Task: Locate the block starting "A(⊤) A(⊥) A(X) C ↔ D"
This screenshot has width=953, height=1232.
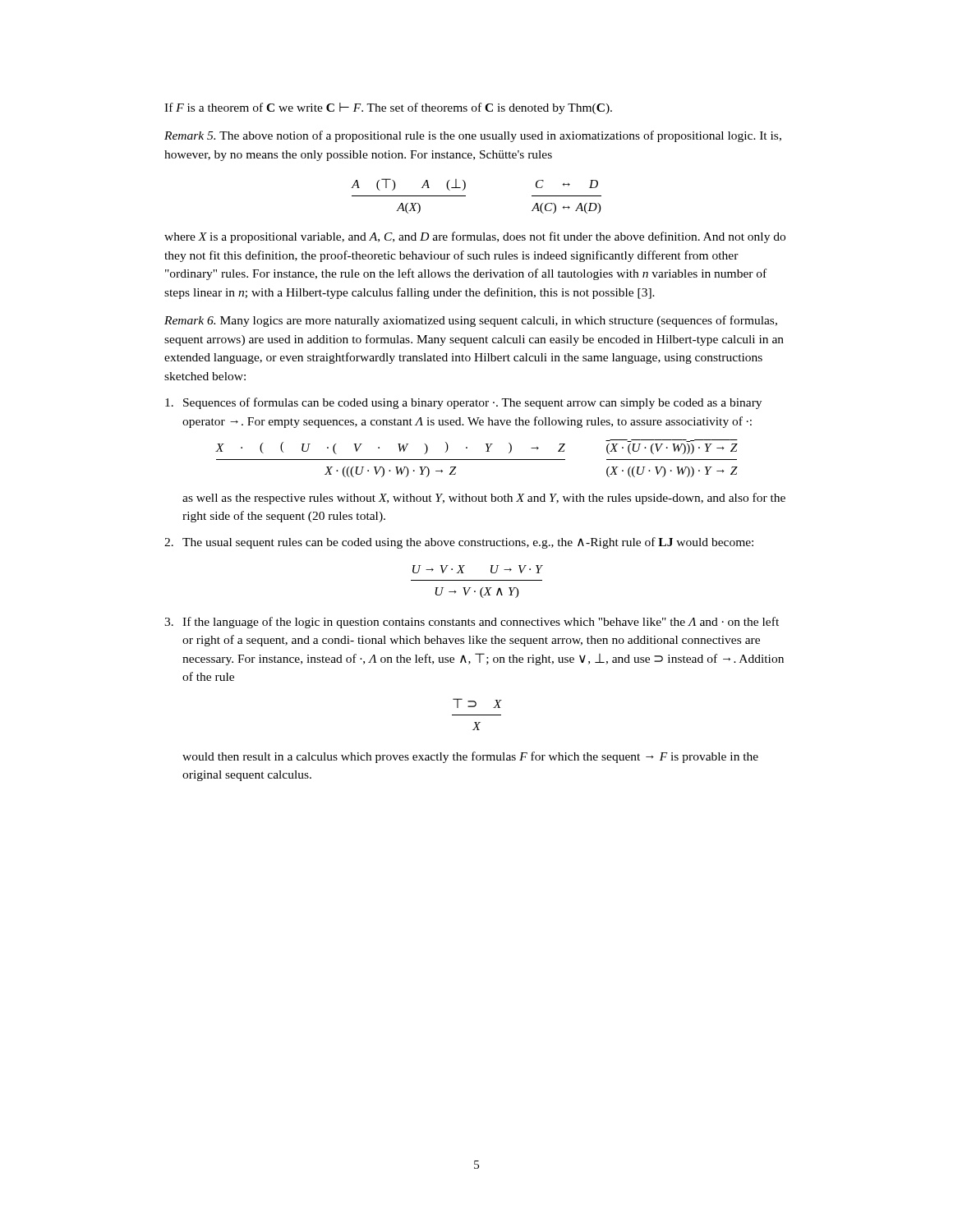Action: click(476, 196)
